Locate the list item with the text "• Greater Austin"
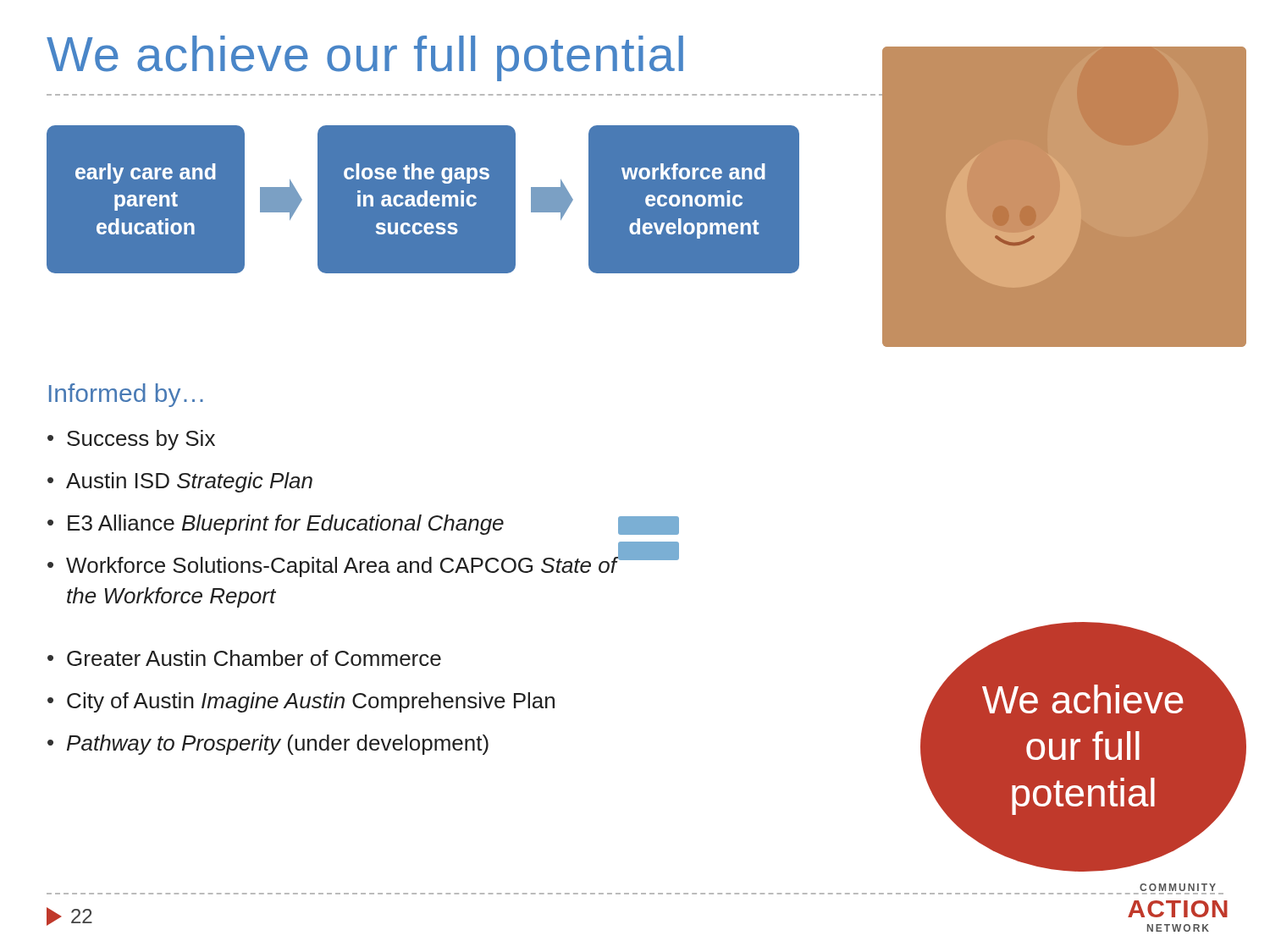 coord(244,659)
